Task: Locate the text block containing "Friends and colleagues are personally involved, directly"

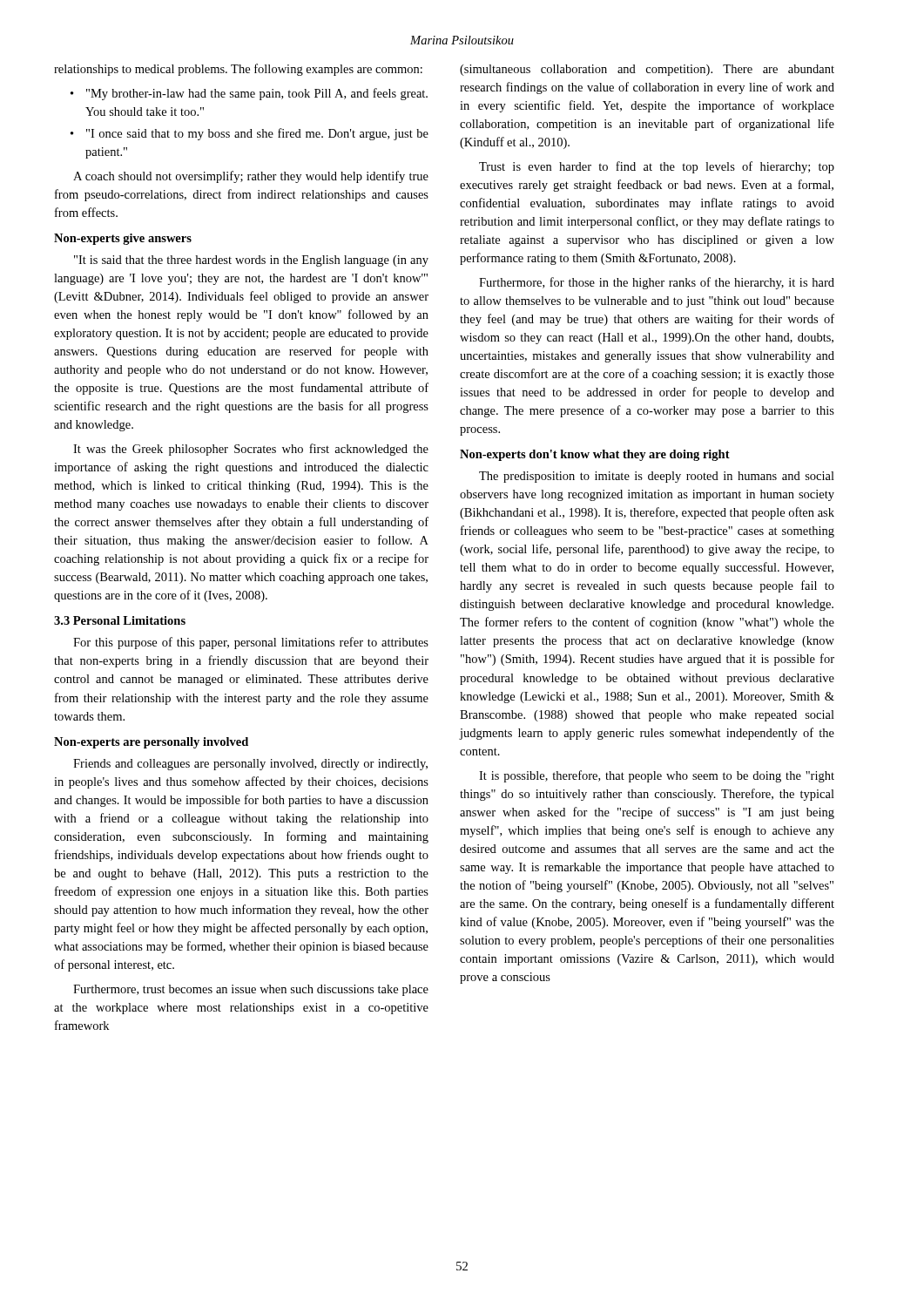Action: [241, 864]
